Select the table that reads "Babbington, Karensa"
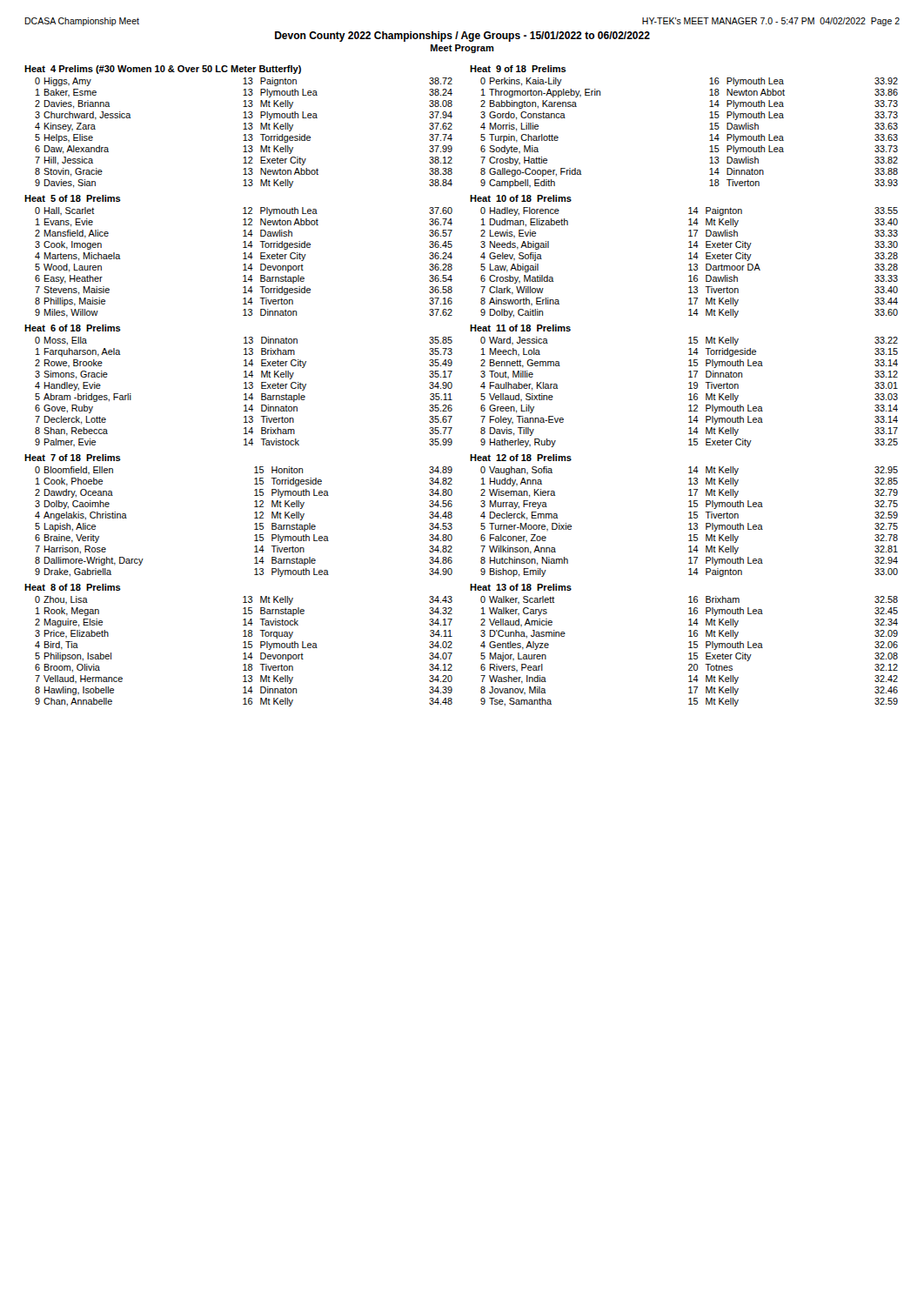Screen dimensions: 1305x924 click(685, 131)
